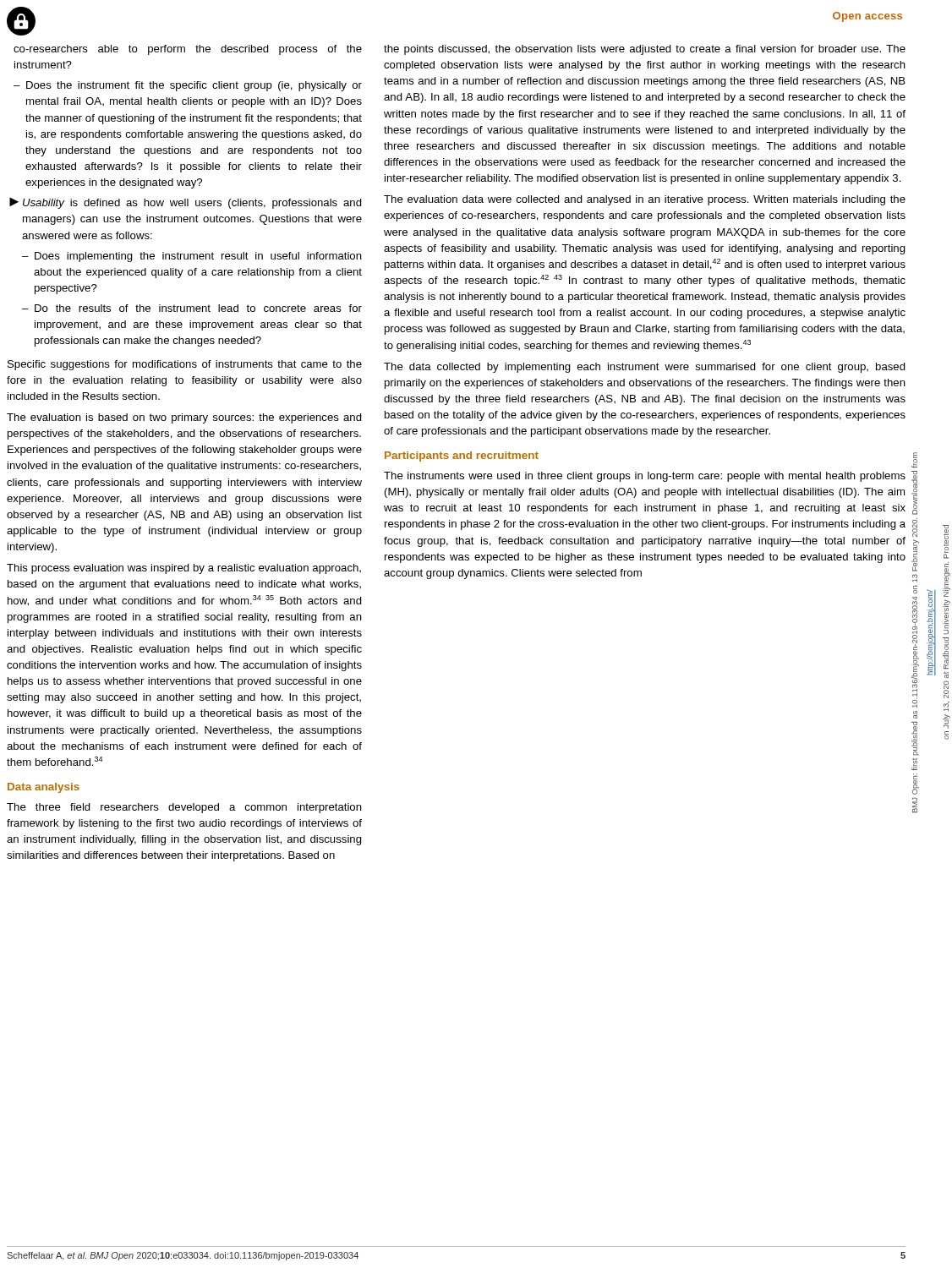Point to the text starting "The evaluation is based"
Viewport: 952px width, 1268px height.
pyautogui.click(x=184, y=482)
